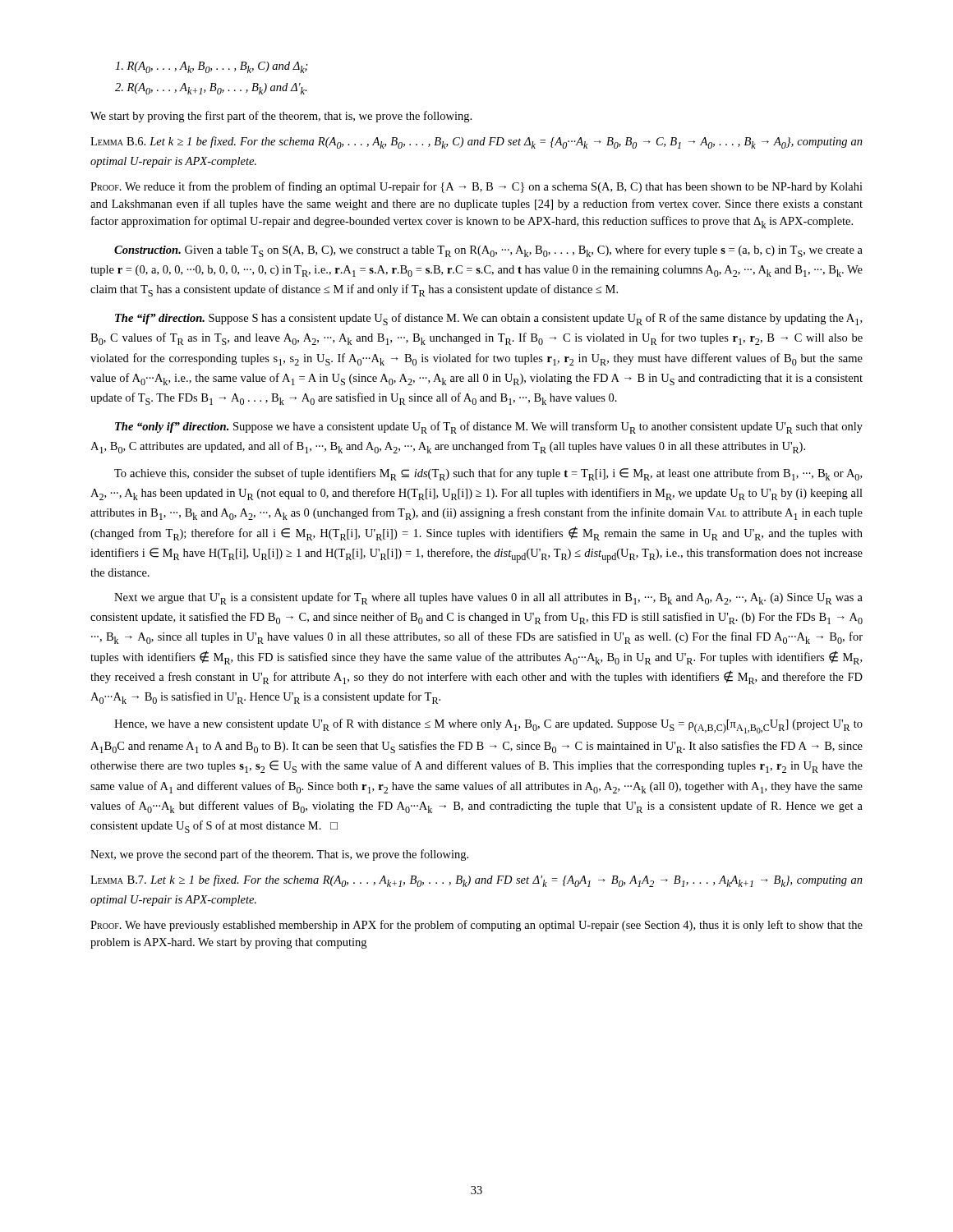
Task: Locate the text starting "Lemma B.6. Let k ≥ 1 be fixed."
Action: [x=476, y=152]
